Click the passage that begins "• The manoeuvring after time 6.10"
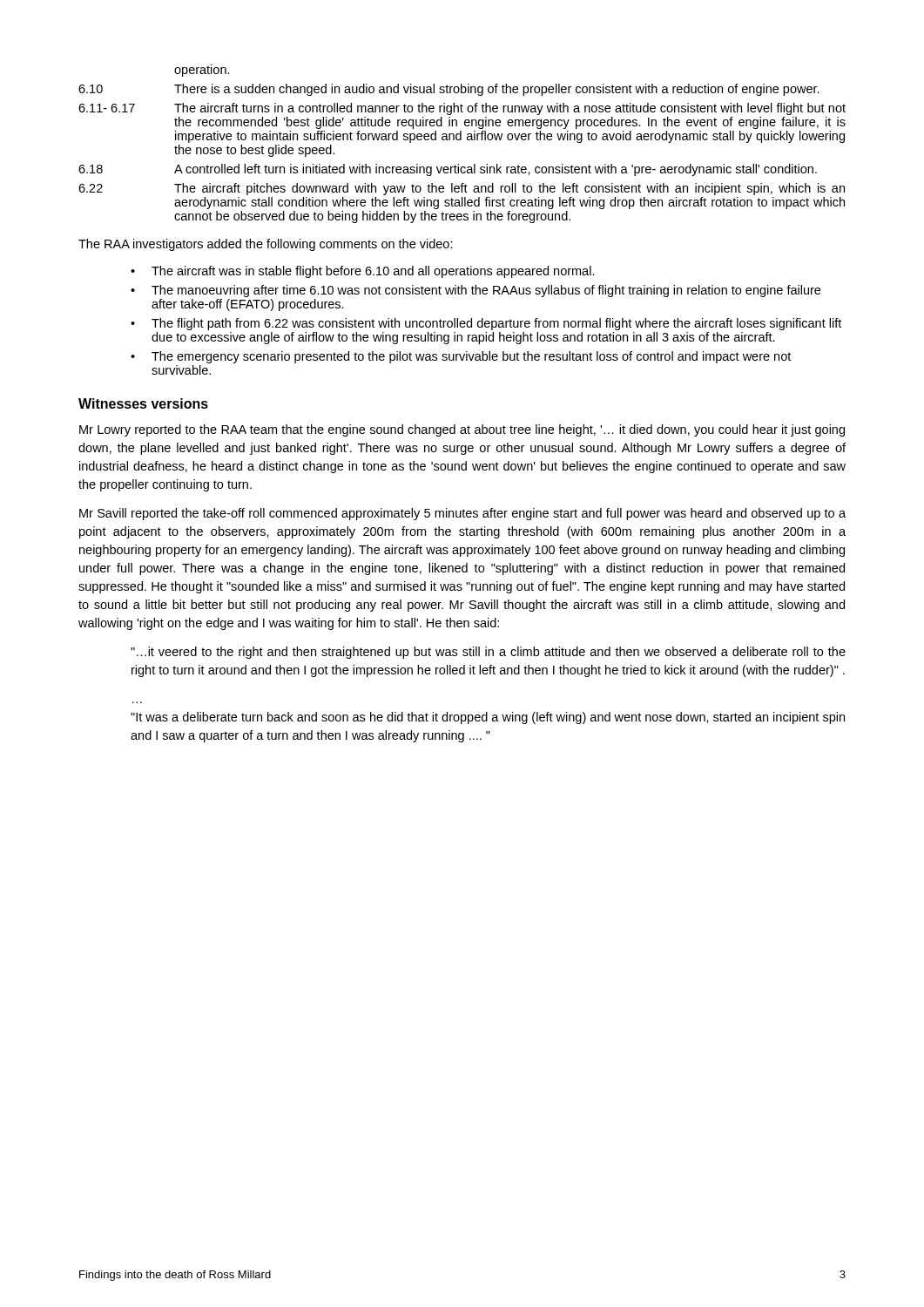This screenshot has height=1307, width=924. point(488,297)
